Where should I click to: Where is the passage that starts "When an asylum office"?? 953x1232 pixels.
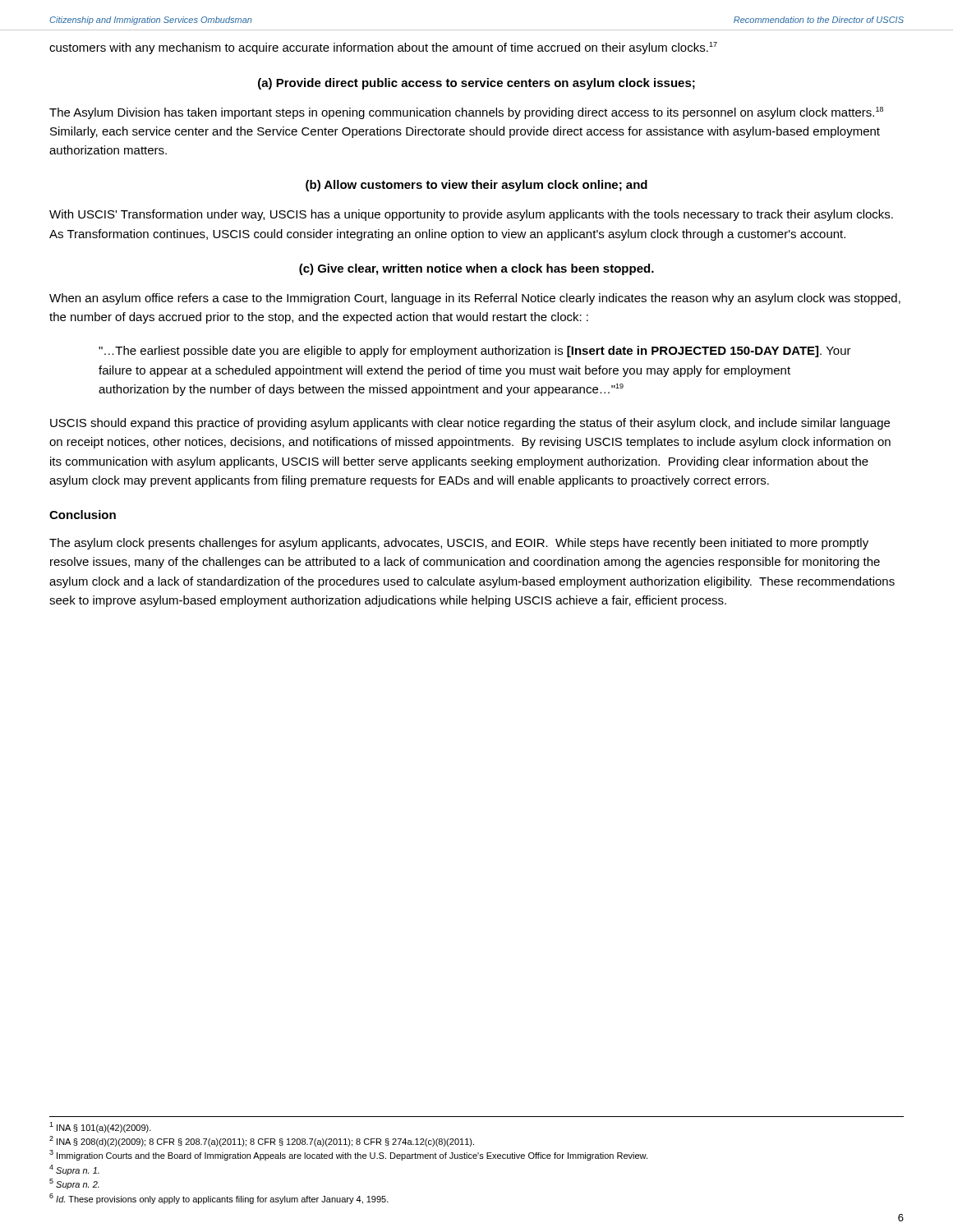[x=475, y=307]
